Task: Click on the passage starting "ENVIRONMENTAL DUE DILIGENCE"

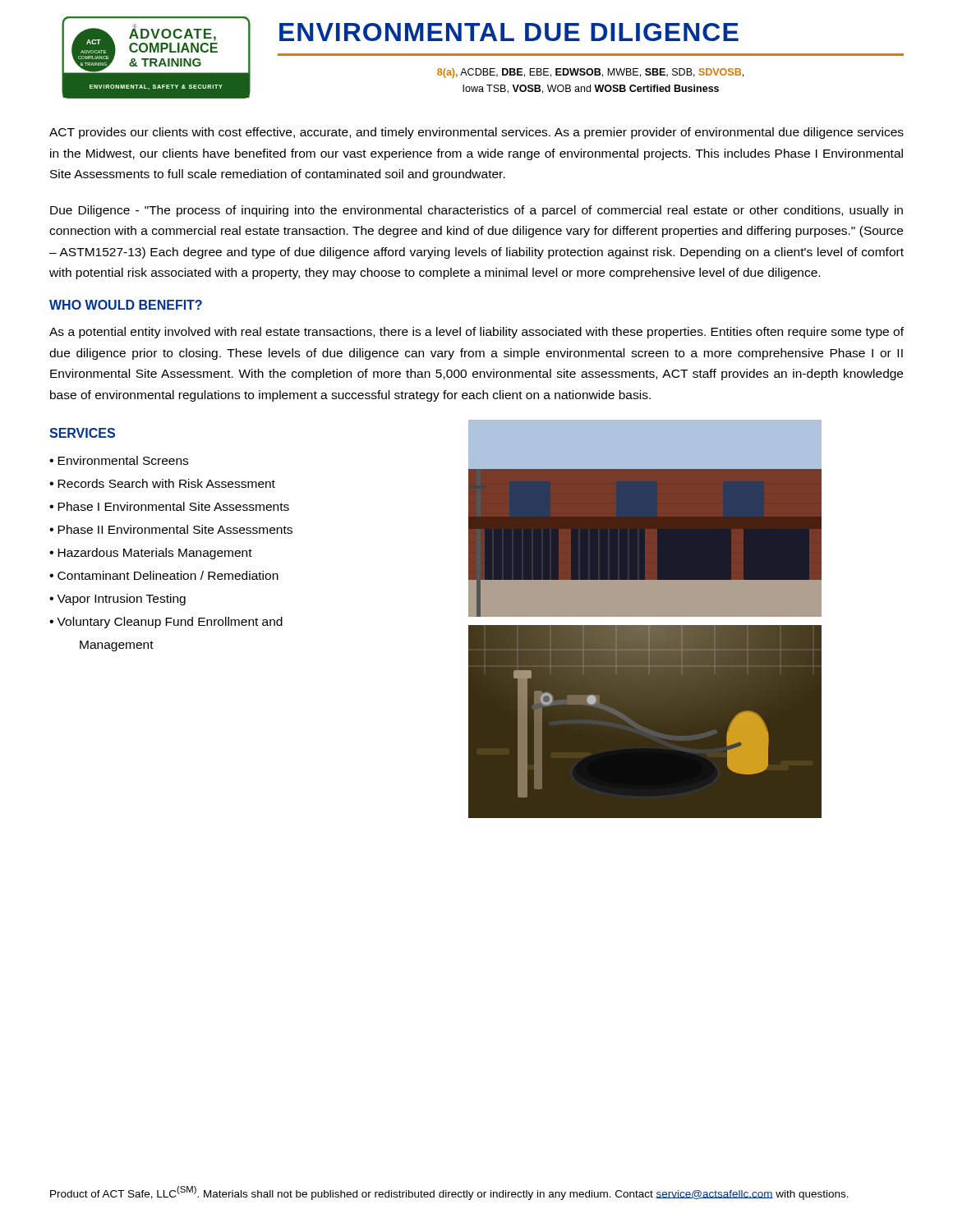Action: 509,32
